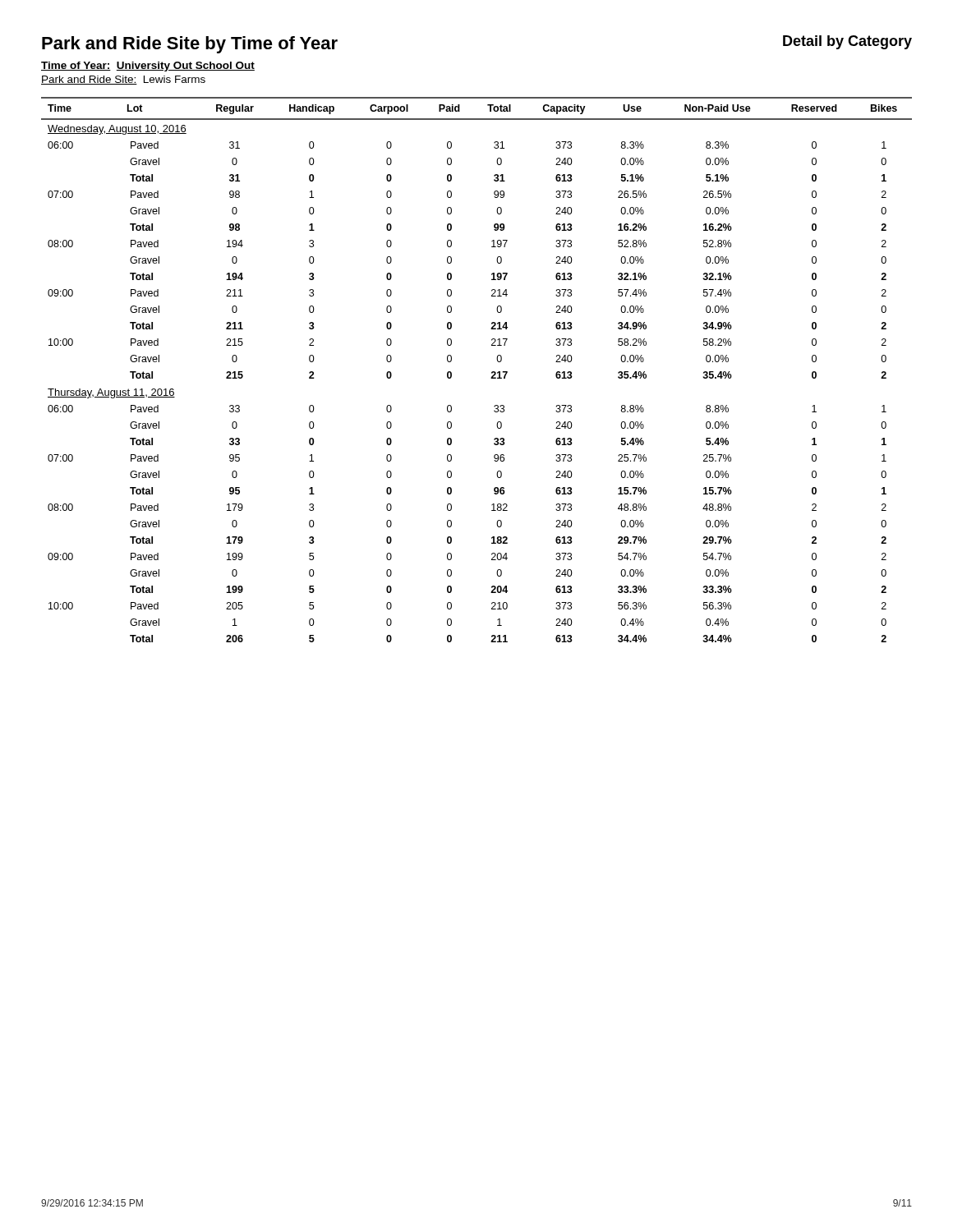Viewport: 953px width, 1232px height.
Task: Navigate to the block starting "Time of Year: University Out School Out"
Action: [148, 67]
